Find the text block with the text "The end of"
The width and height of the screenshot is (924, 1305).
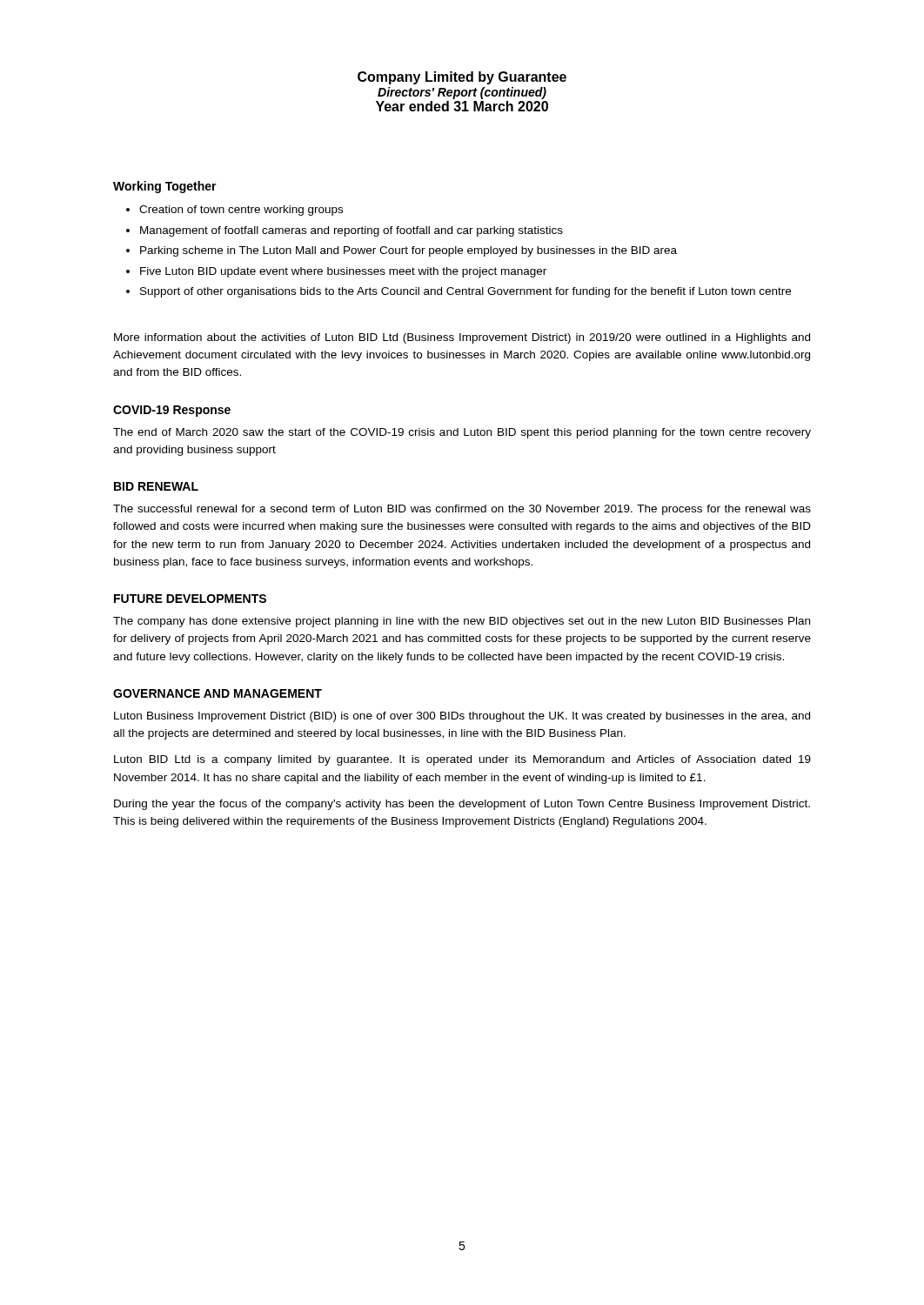pyautogui.click(x=462, y=441)
